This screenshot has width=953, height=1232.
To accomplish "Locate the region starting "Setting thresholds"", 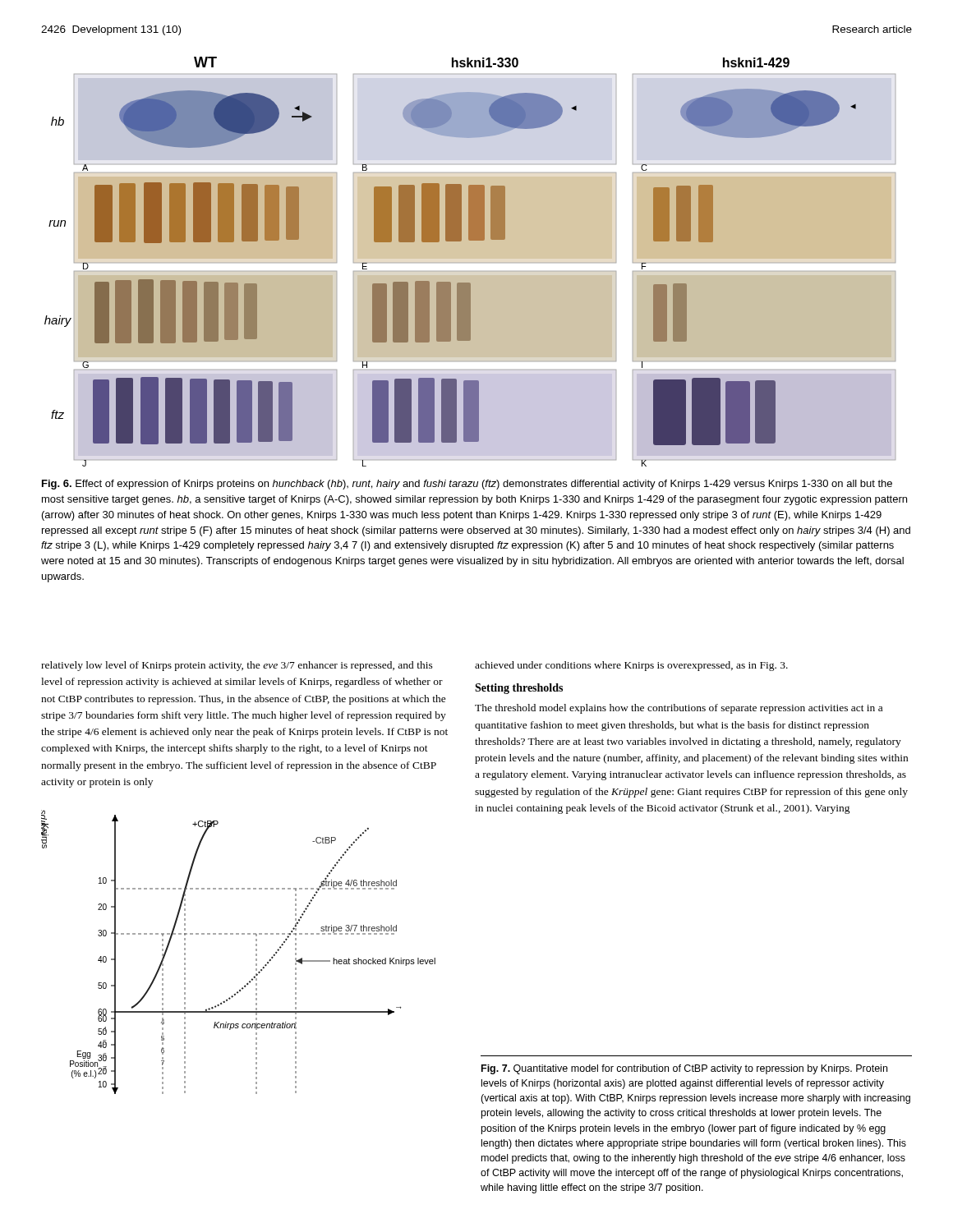I will click(519, 688).
